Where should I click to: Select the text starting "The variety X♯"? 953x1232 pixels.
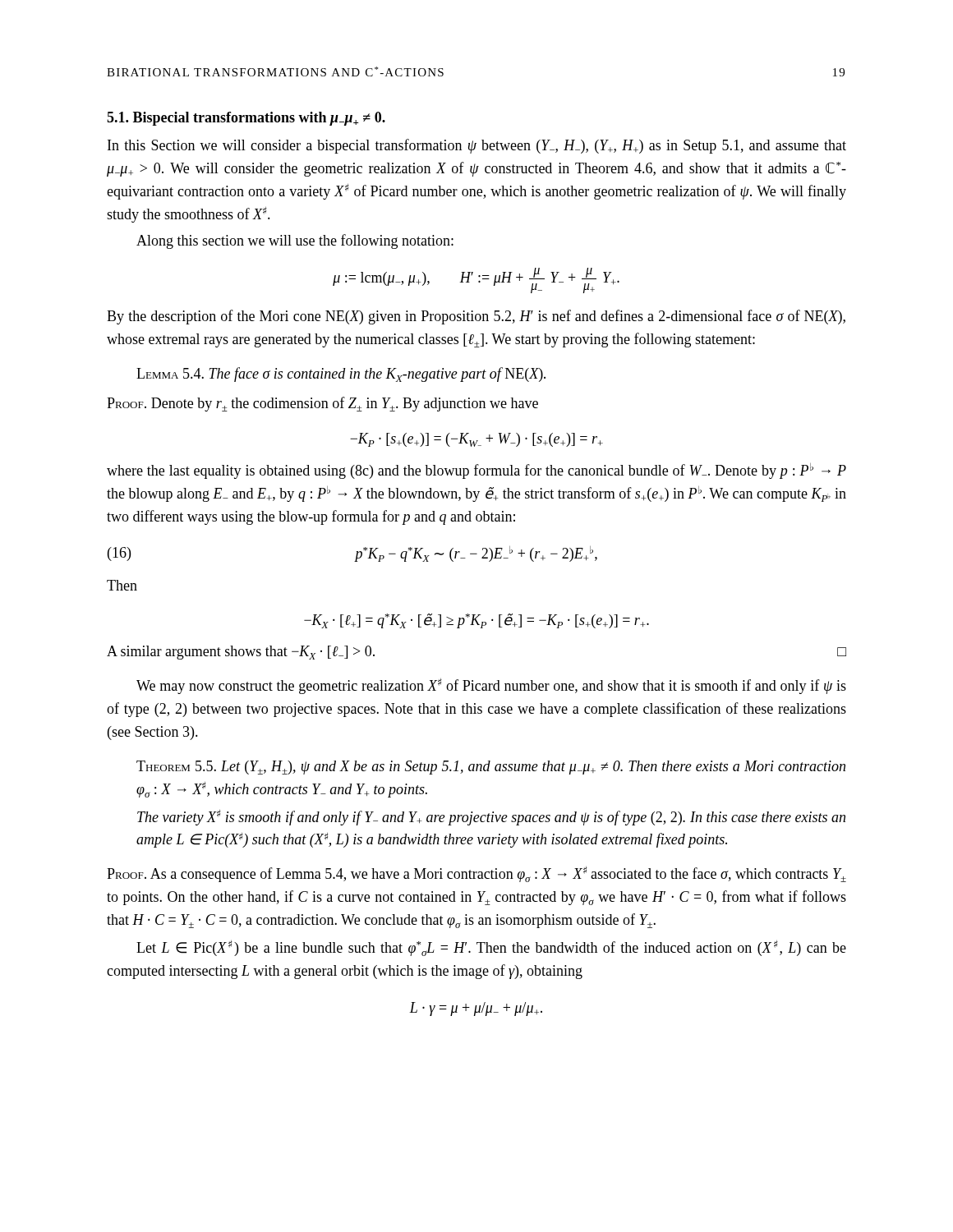[x=491, y=829]
